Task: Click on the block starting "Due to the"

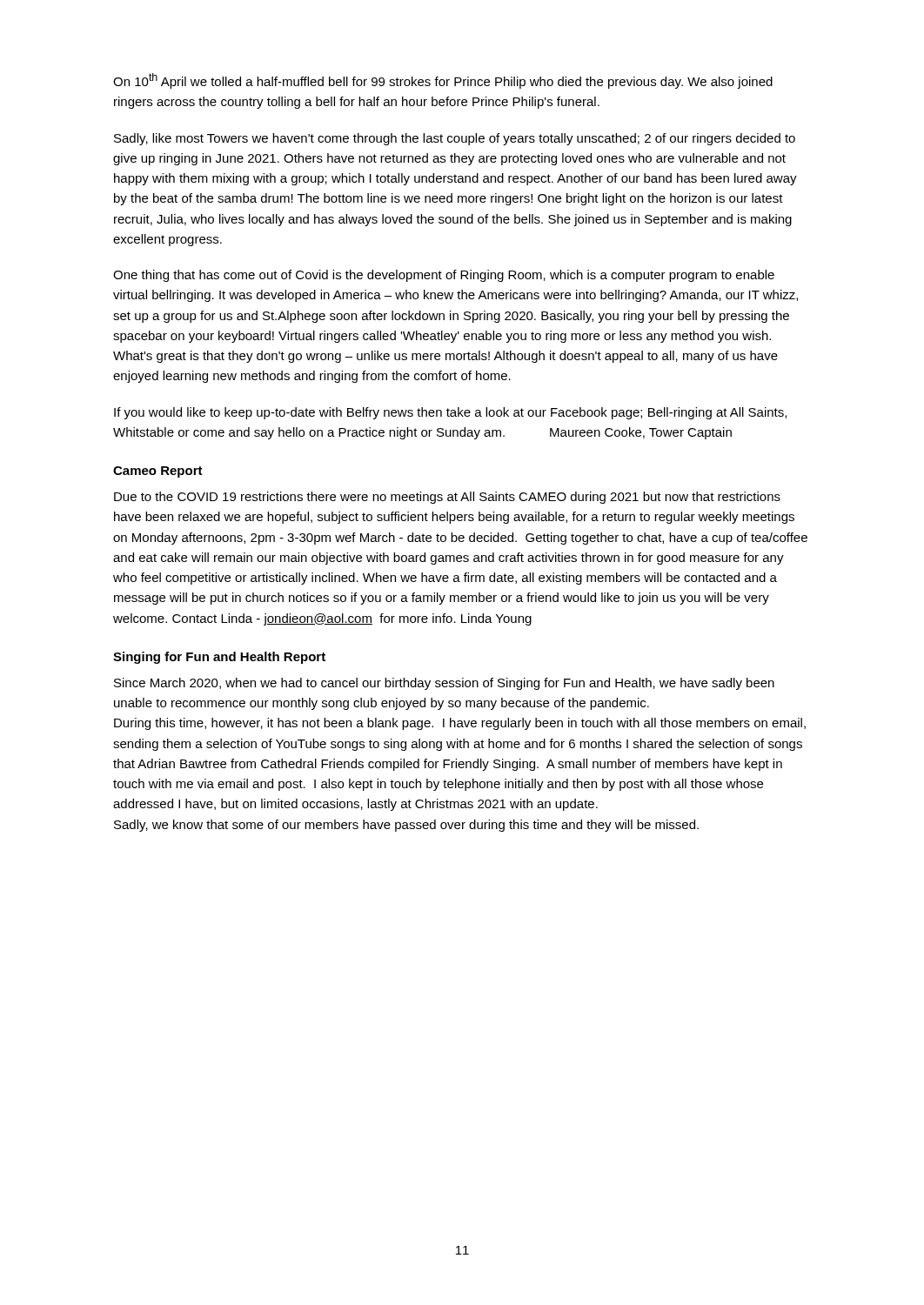Action: [x=460, y=557]
